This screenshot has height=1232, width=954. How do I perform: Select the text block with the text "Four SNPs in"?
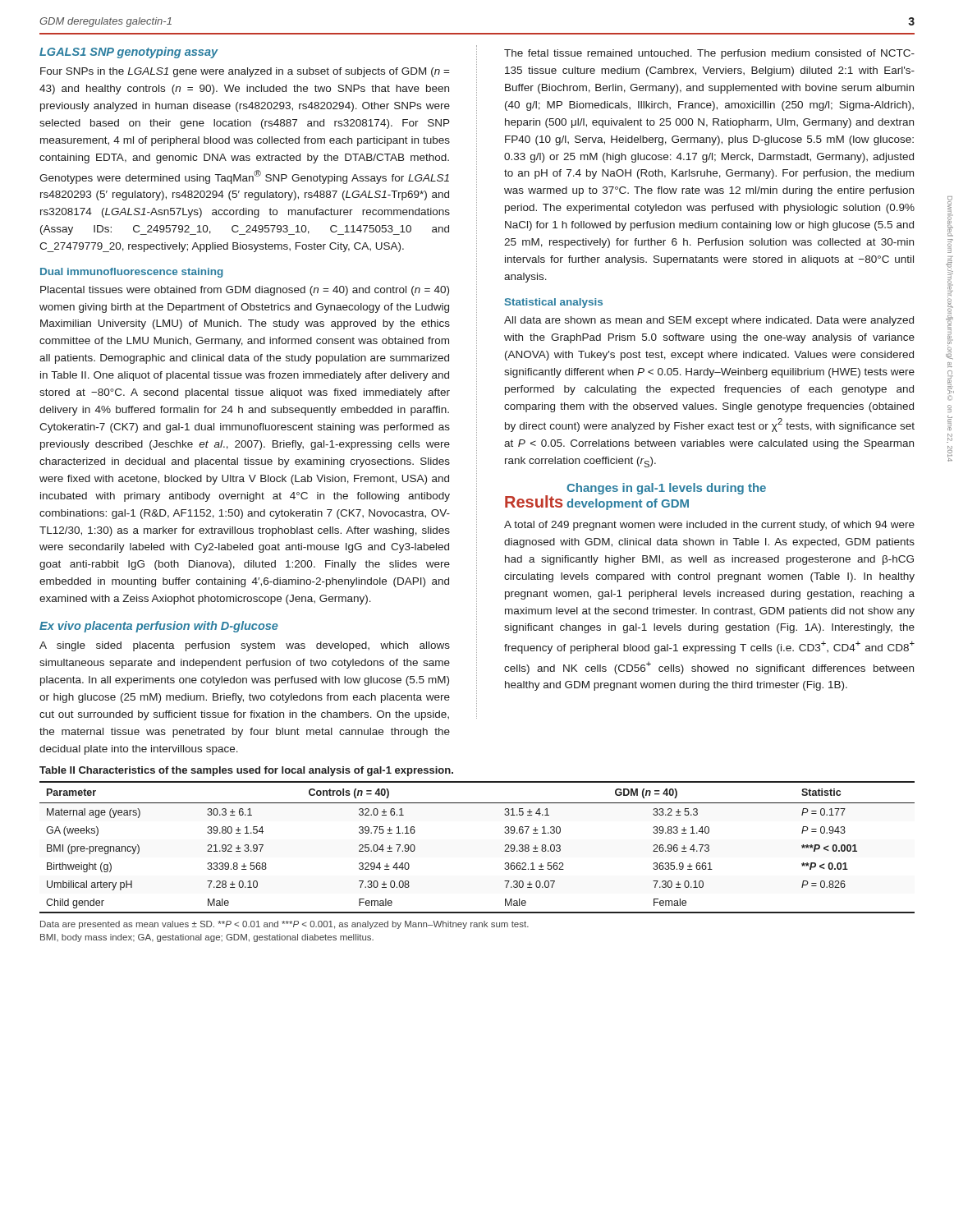[x=245, y=159]
